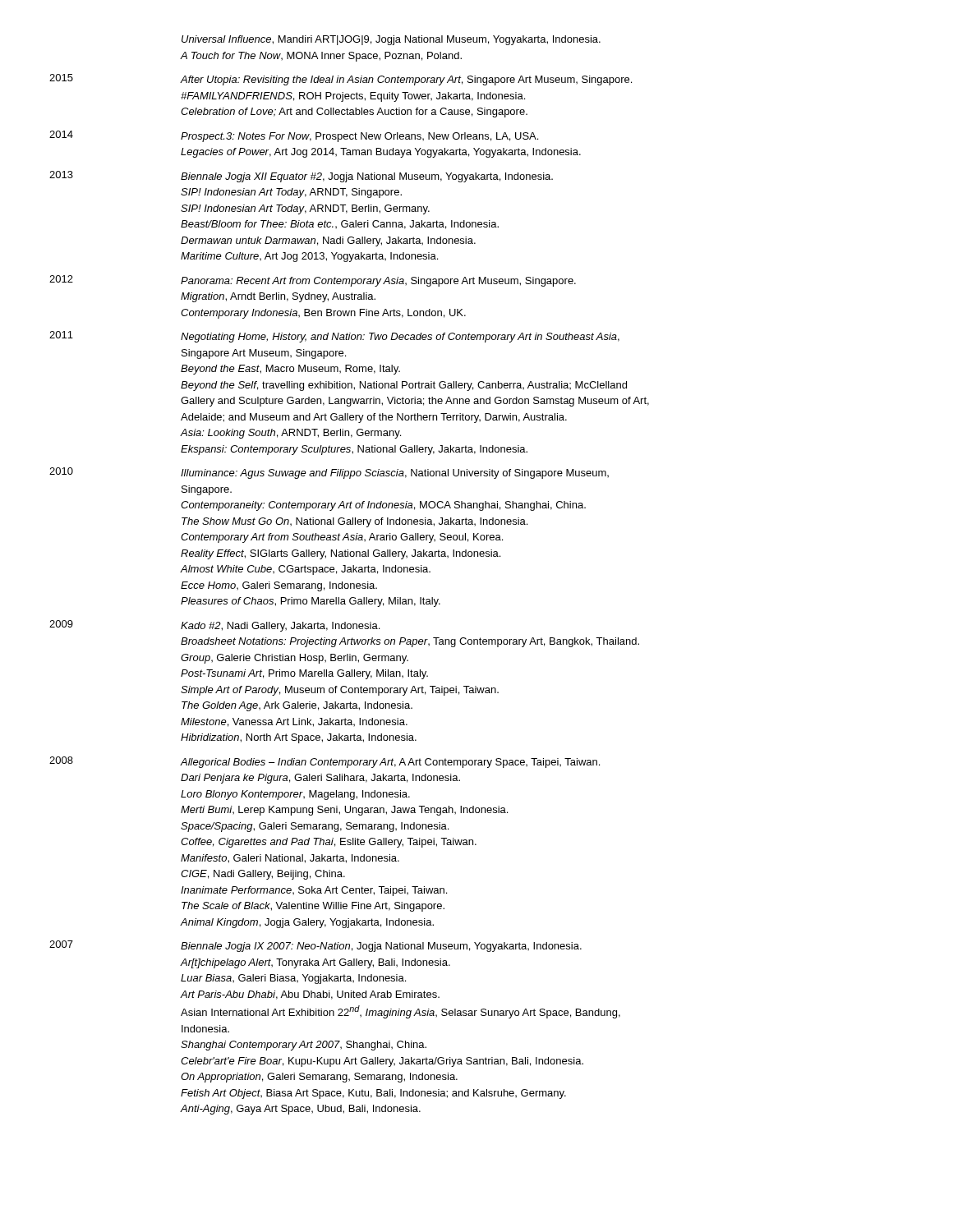The height and width of the screenshot is (1232, 953).
Task: Select the text starting "2009 Kado #2, Nadi Gallery, Jakarta, Indonesia."
Action: [485, 681]
